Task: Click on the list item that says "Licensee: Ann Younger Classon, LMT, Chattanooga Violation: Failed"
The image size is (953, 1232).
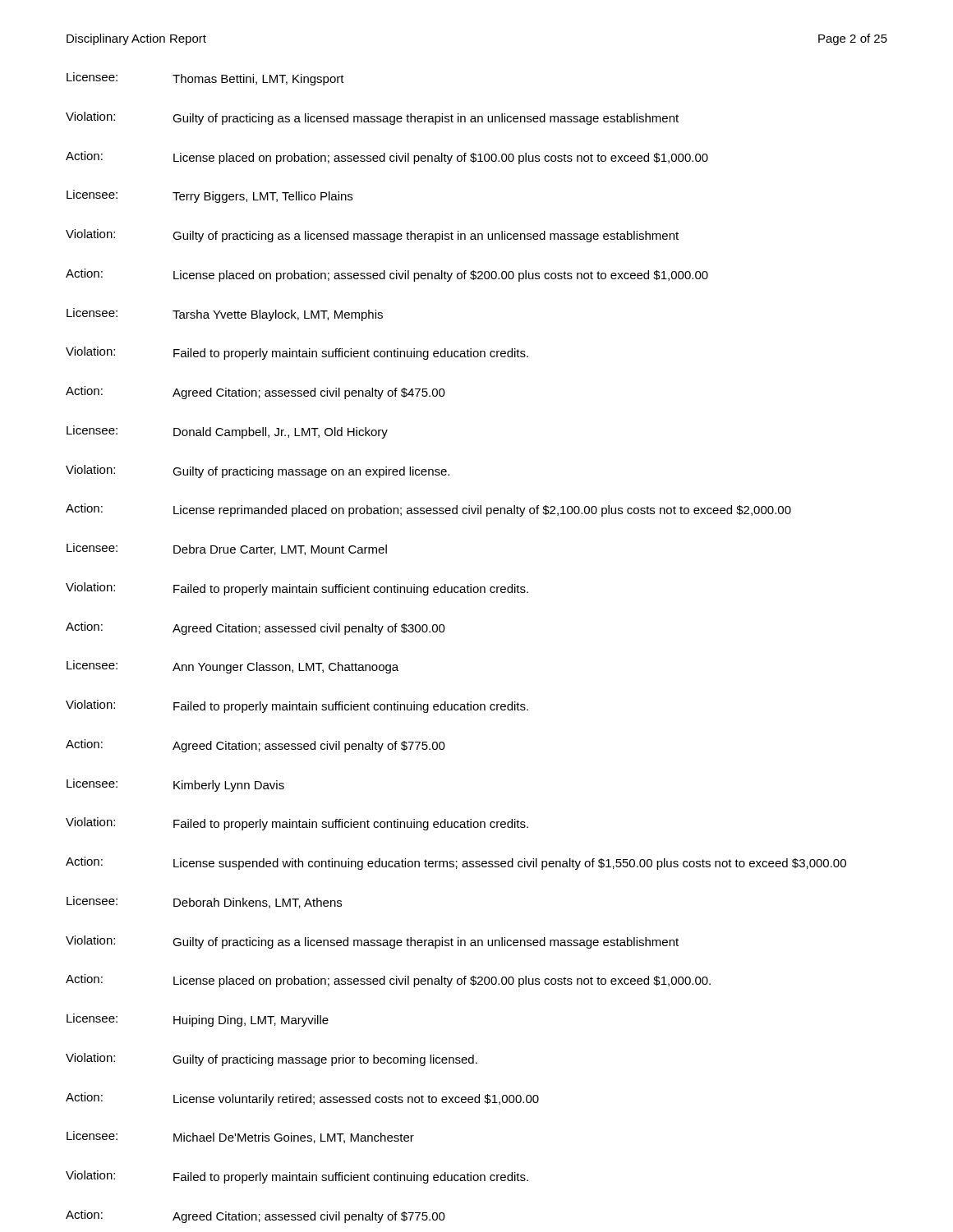Action: click(476, 706)
